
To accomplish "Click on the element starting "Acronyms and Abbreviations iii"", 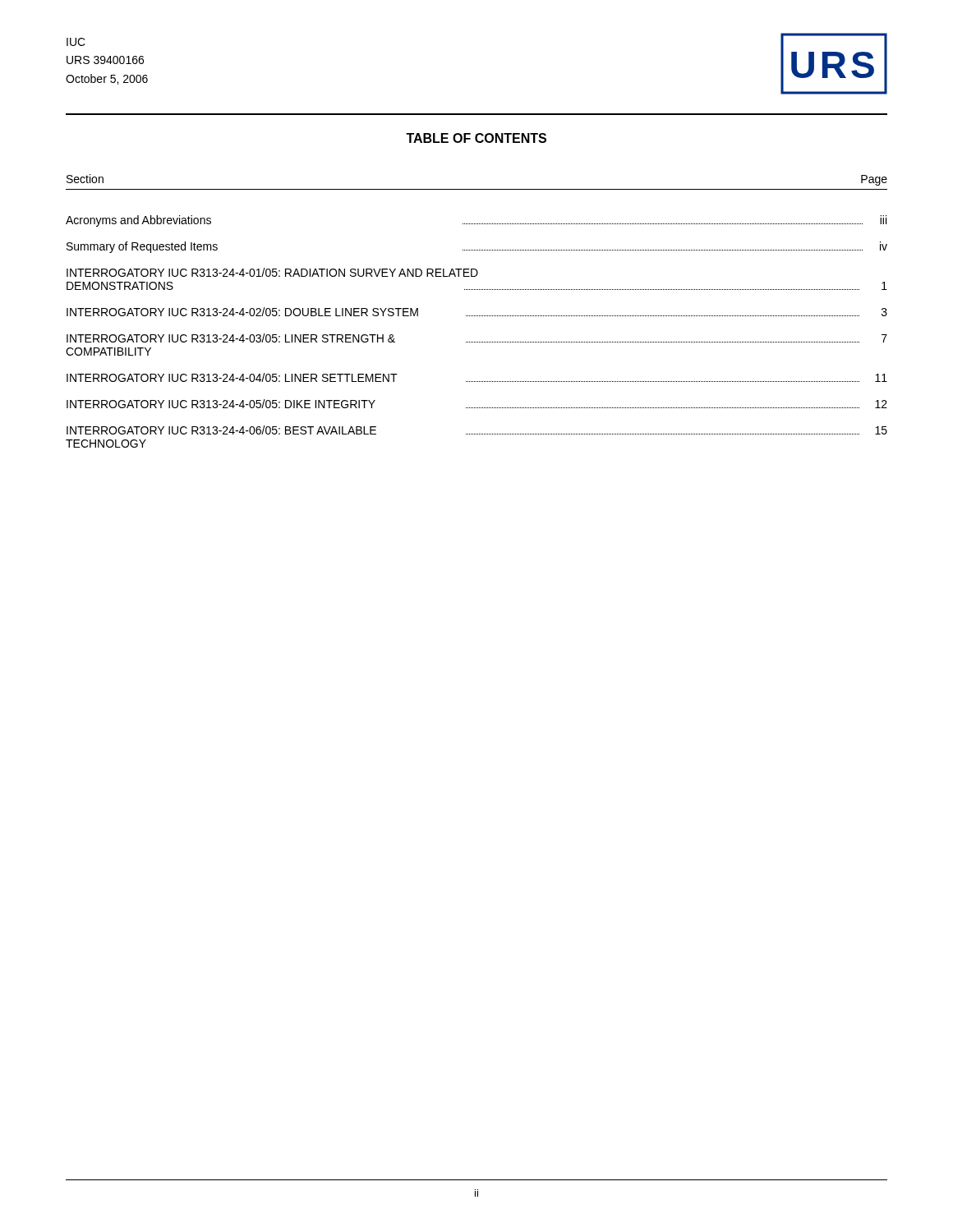I will (476, 220).
